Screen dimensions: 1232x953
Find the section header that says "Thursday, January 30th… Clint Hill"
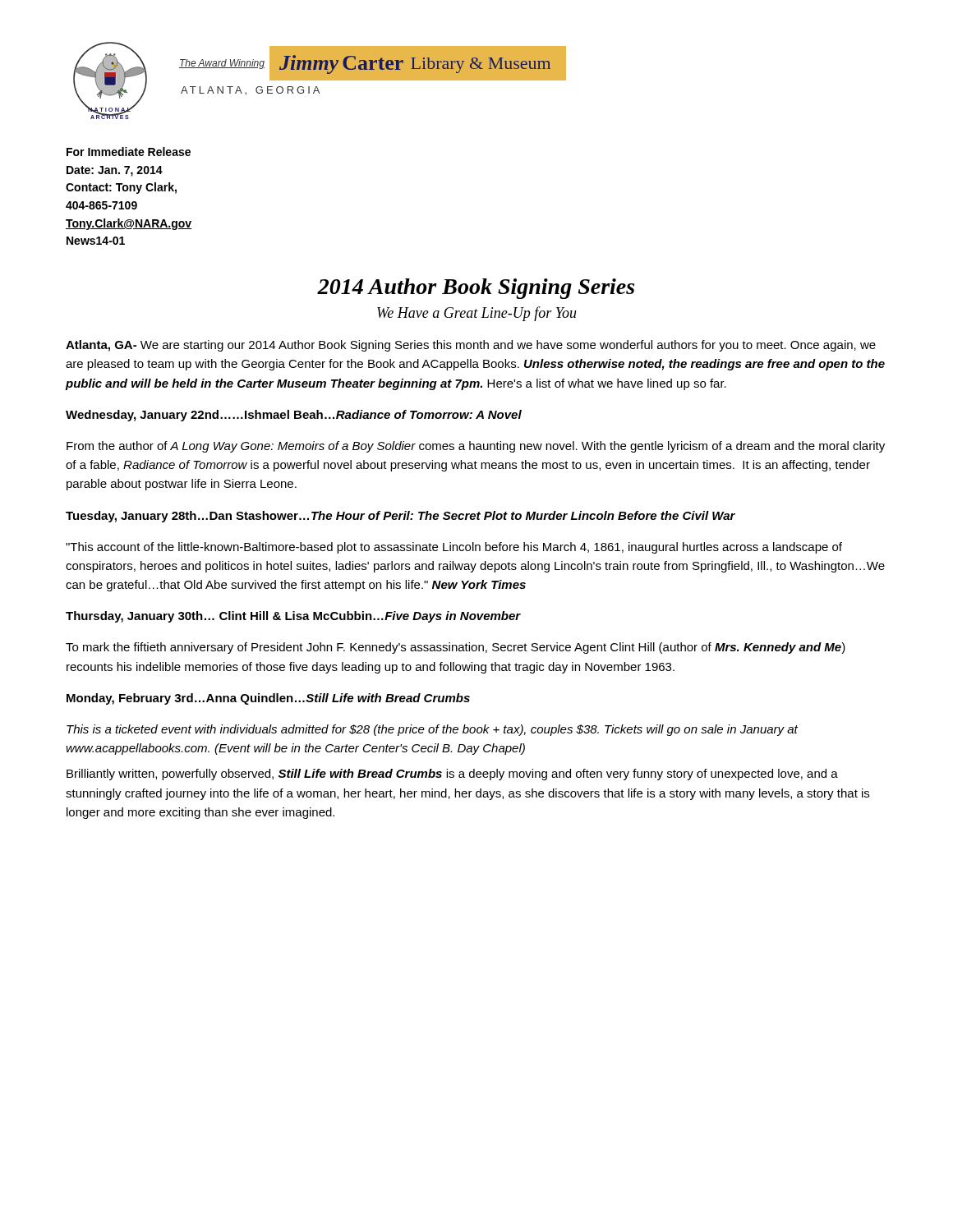[x=476, y=616]
